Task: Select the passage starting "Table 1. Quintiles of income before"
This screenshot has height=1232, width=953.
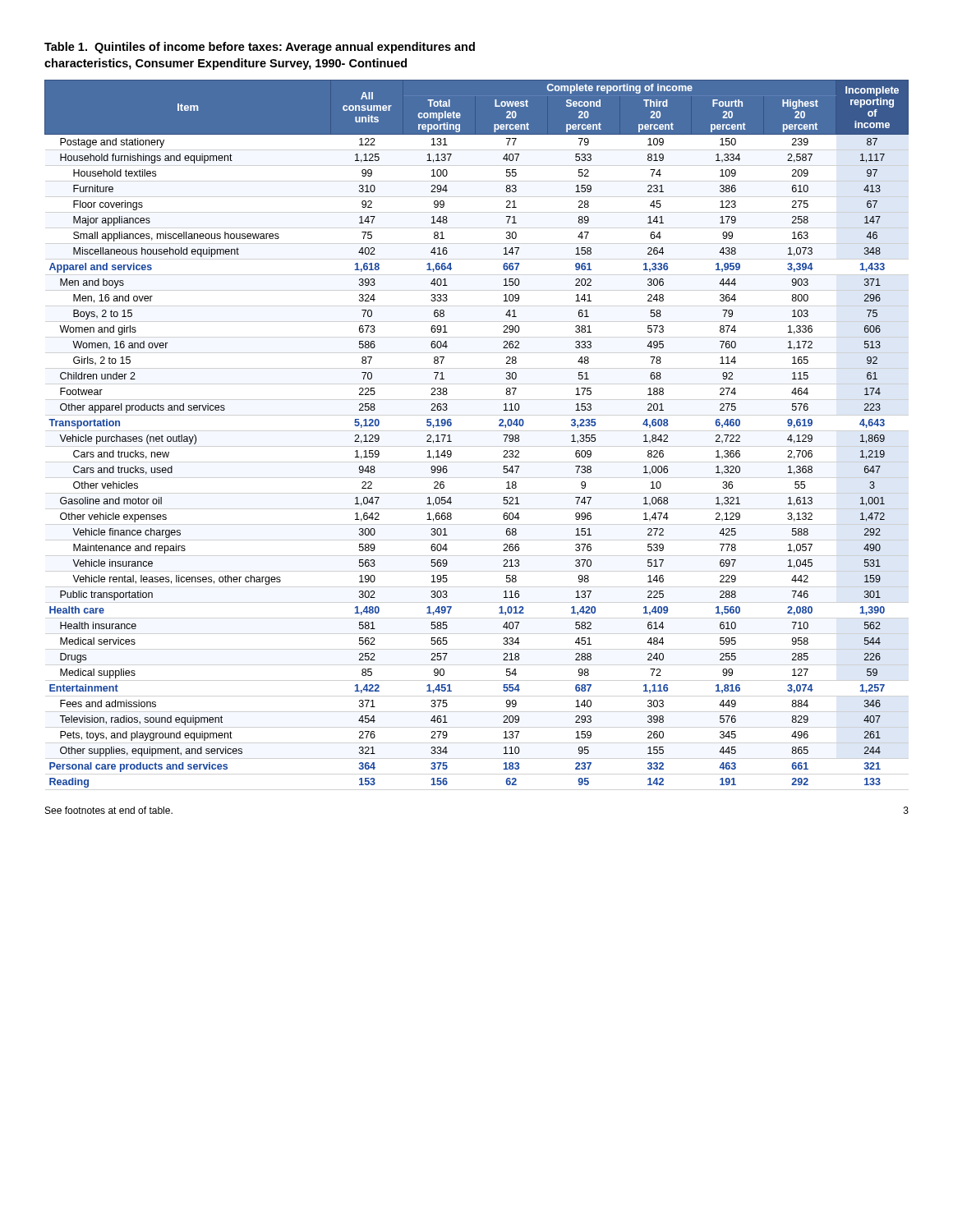Action: point(476,56)
